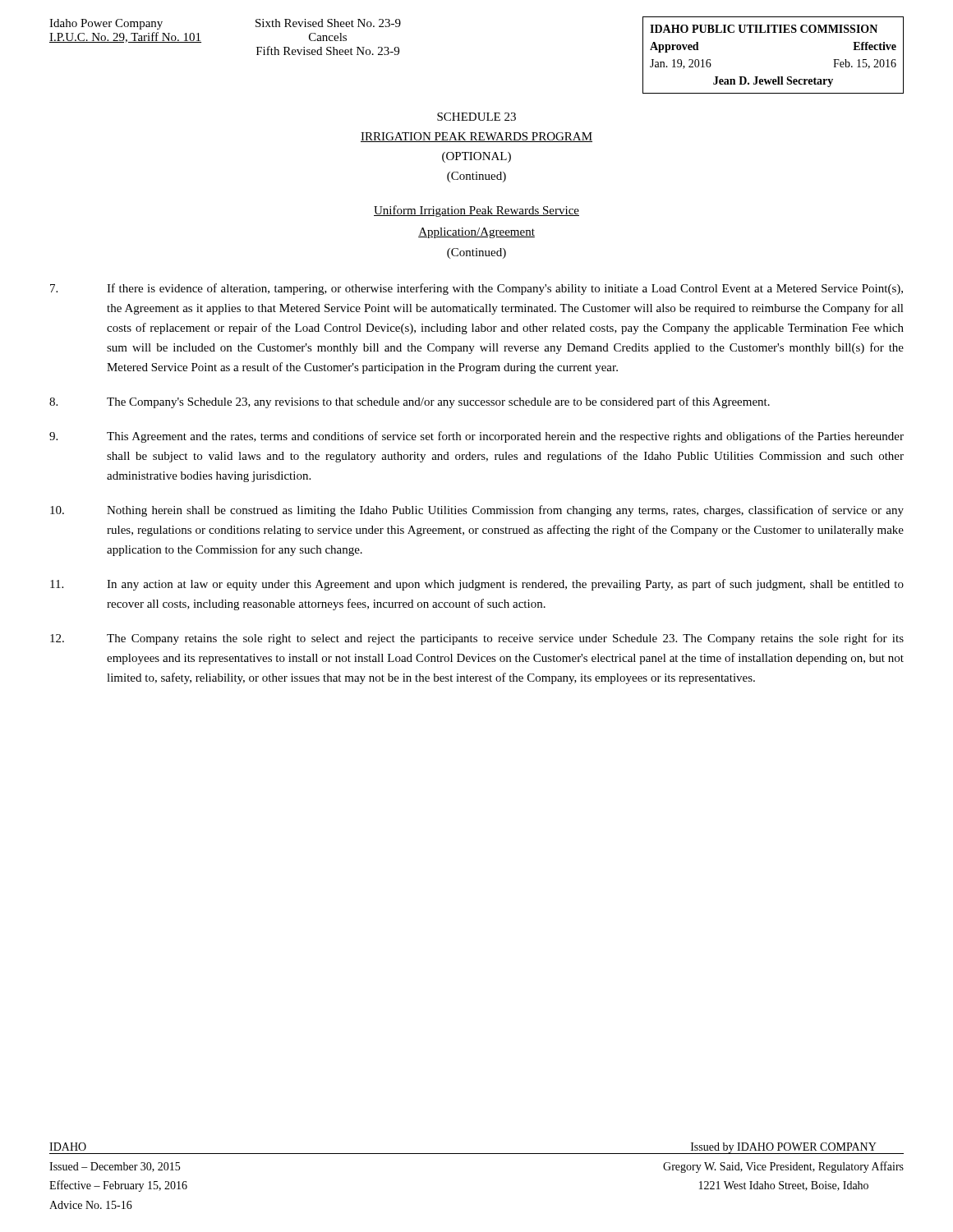Click on the text starting "11. In any action at law or equity"
953x1232 pixels.
476,593
